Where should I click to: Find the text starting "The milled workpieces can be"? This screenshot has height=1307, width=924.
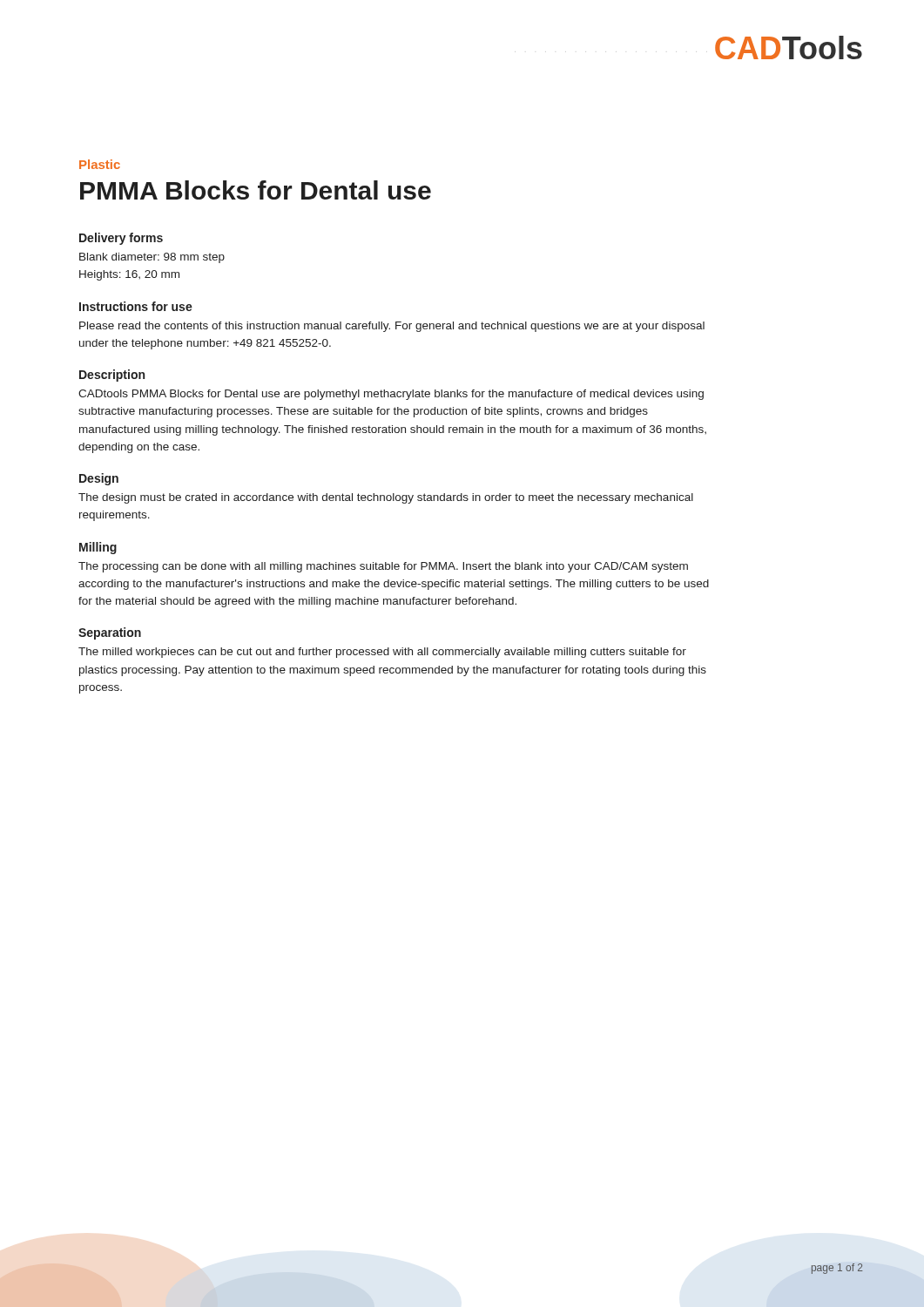click(x=392, y=669)
